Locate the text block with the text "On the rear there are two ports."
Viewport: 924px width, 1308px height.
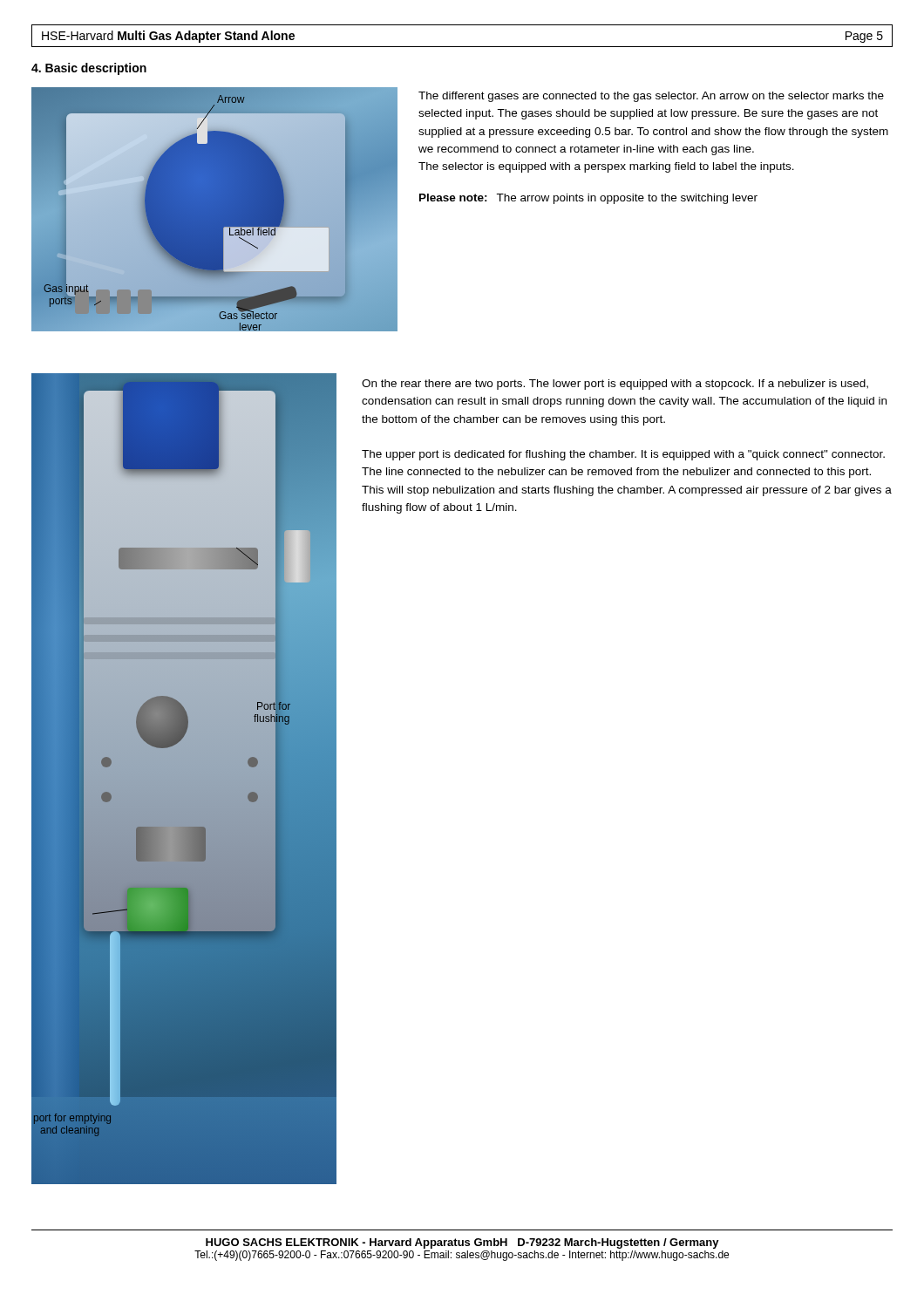click(627, 445)
